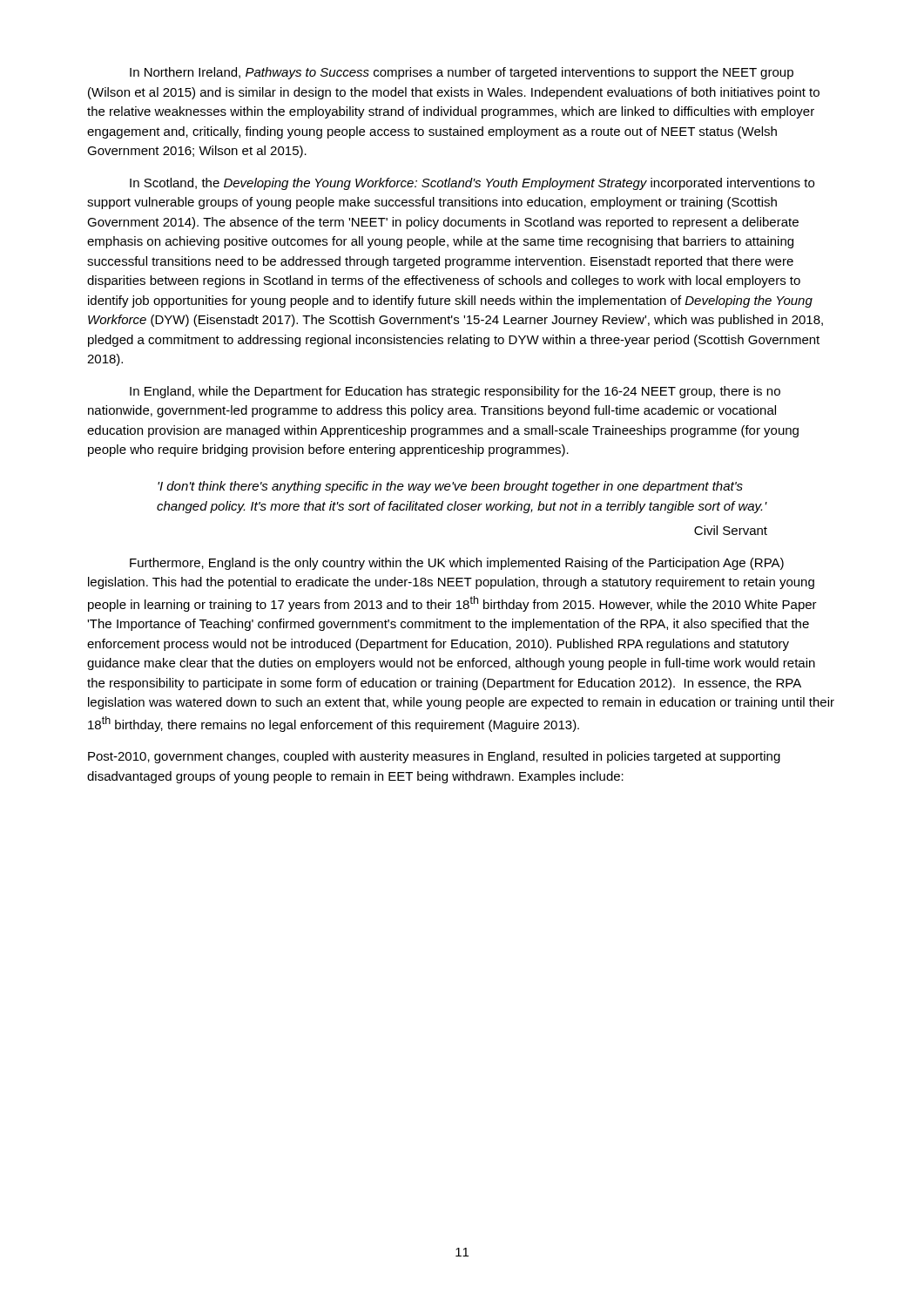Locate the text with the text "Civil Servant"
Screen dimensions: 1307x924
[731, 530]
